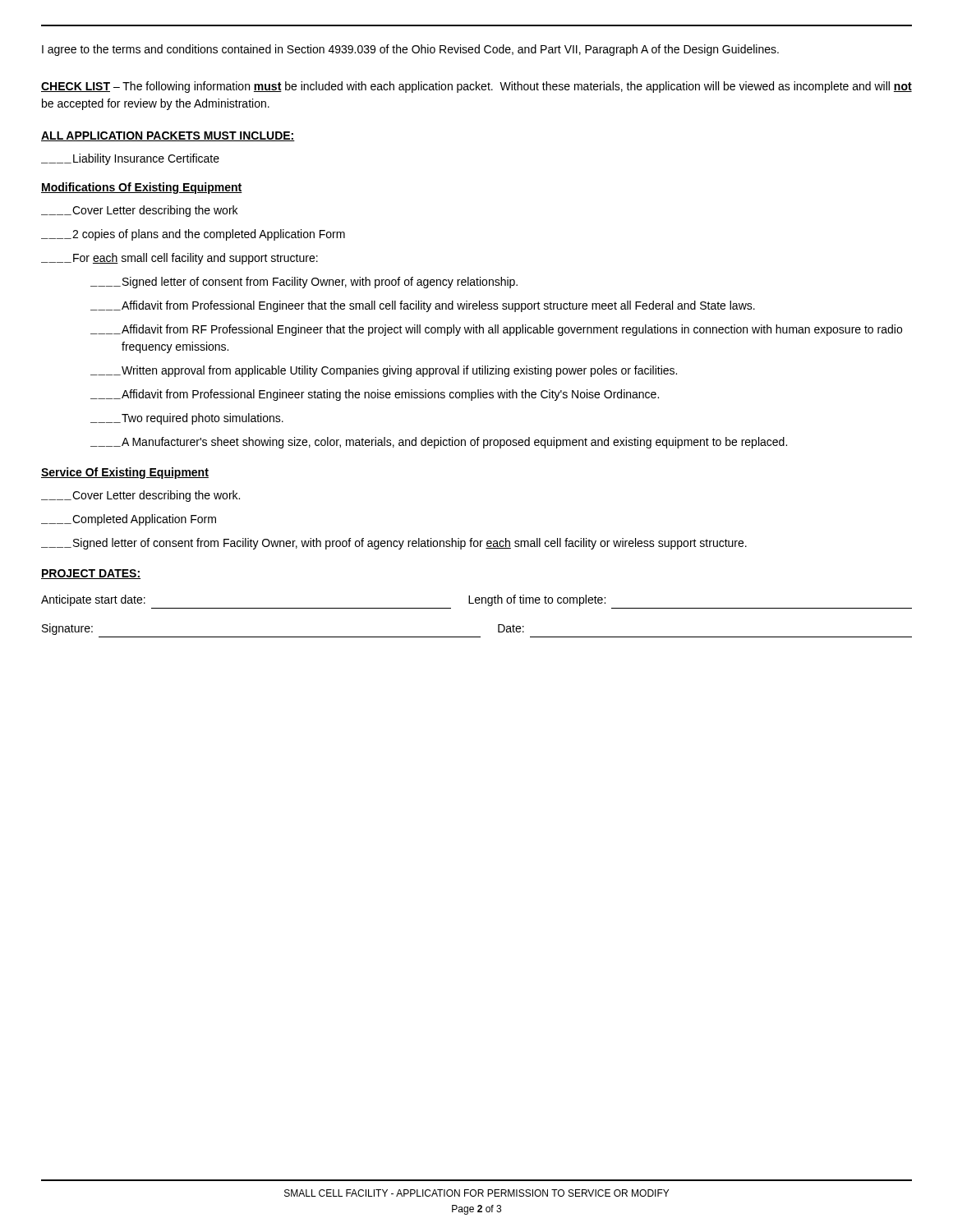Click on the list item that reads "____ Written approval"
Viewport: 953px width, 1232px height.
pyautogui.click(x=501, y=371)
